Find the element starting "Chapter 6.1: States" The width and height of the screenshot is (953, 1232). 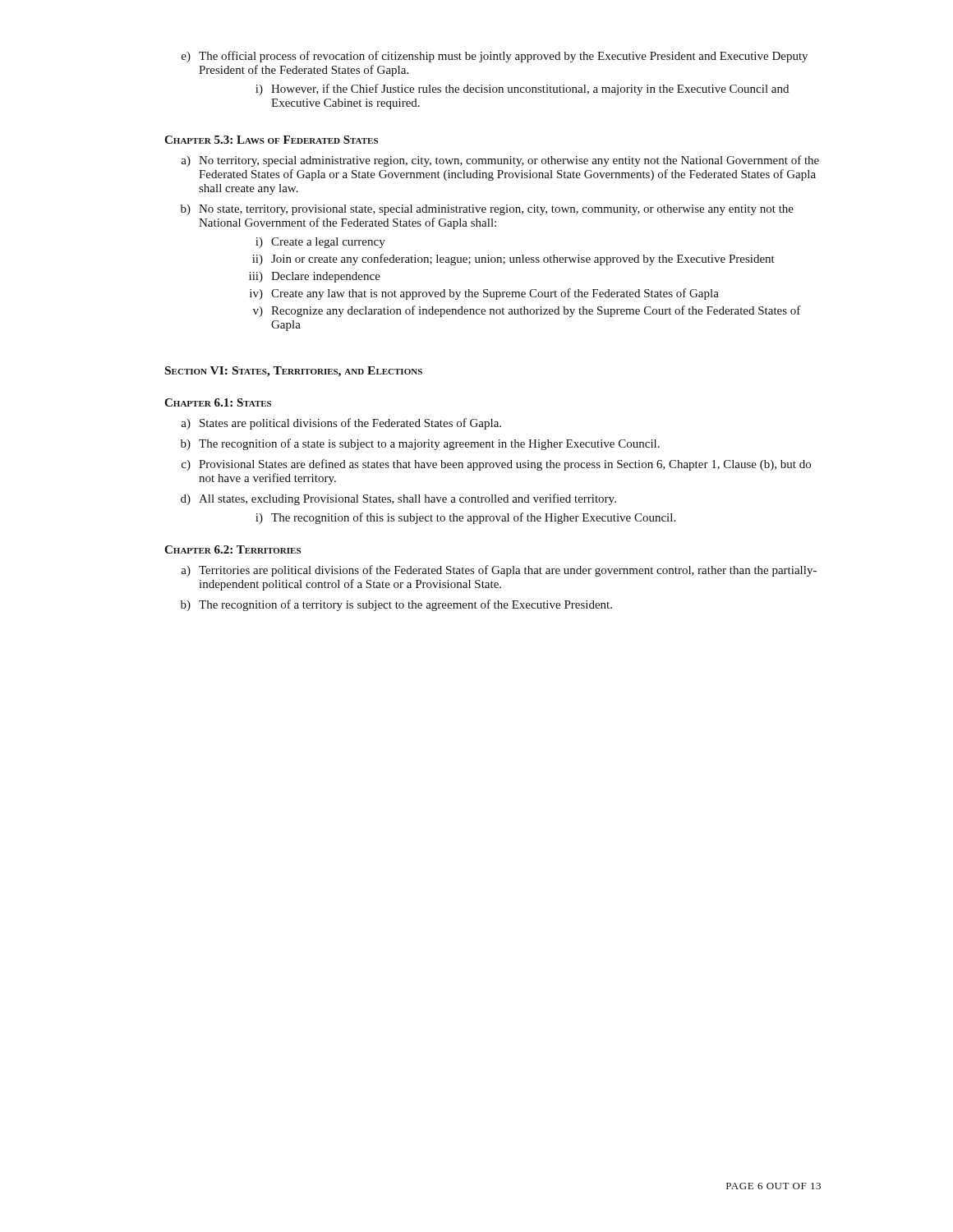(x=218, y=402)
